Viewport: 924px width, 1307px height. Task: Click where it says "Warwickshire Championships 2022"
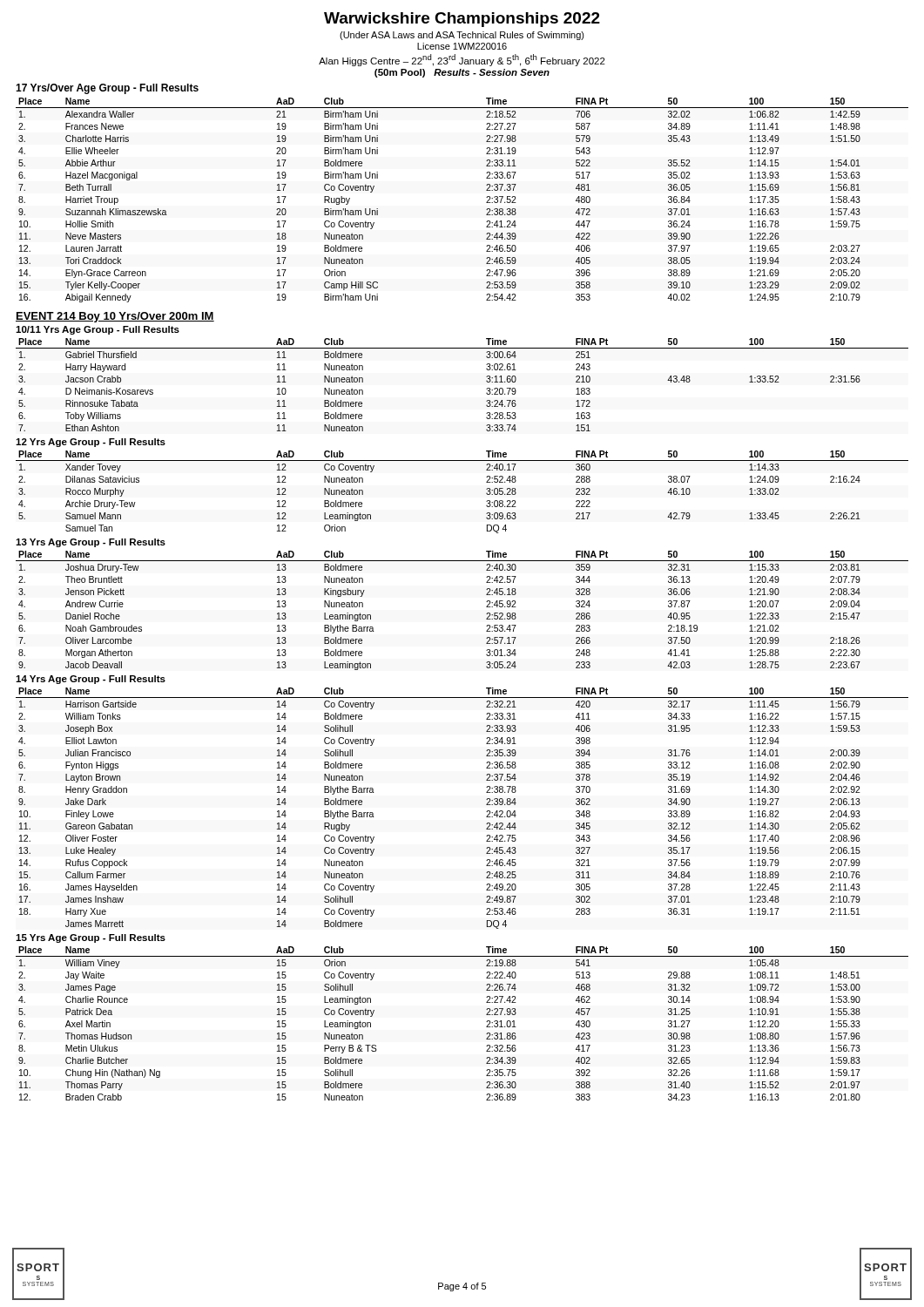[462, 18]
